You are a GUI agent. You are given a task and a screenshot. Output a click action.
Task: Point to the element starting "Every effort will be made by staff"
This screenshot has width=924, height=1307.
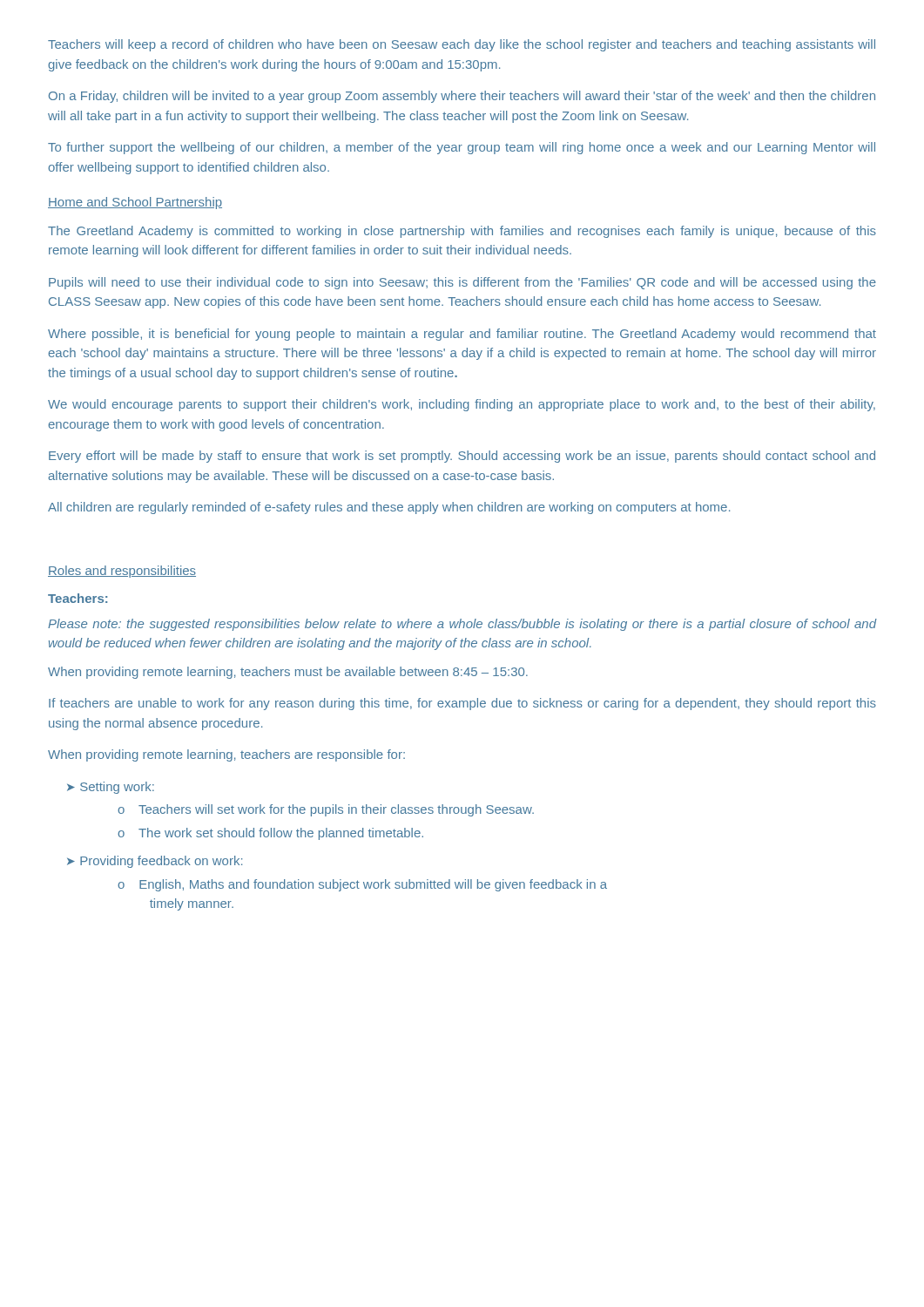point(462,466)
